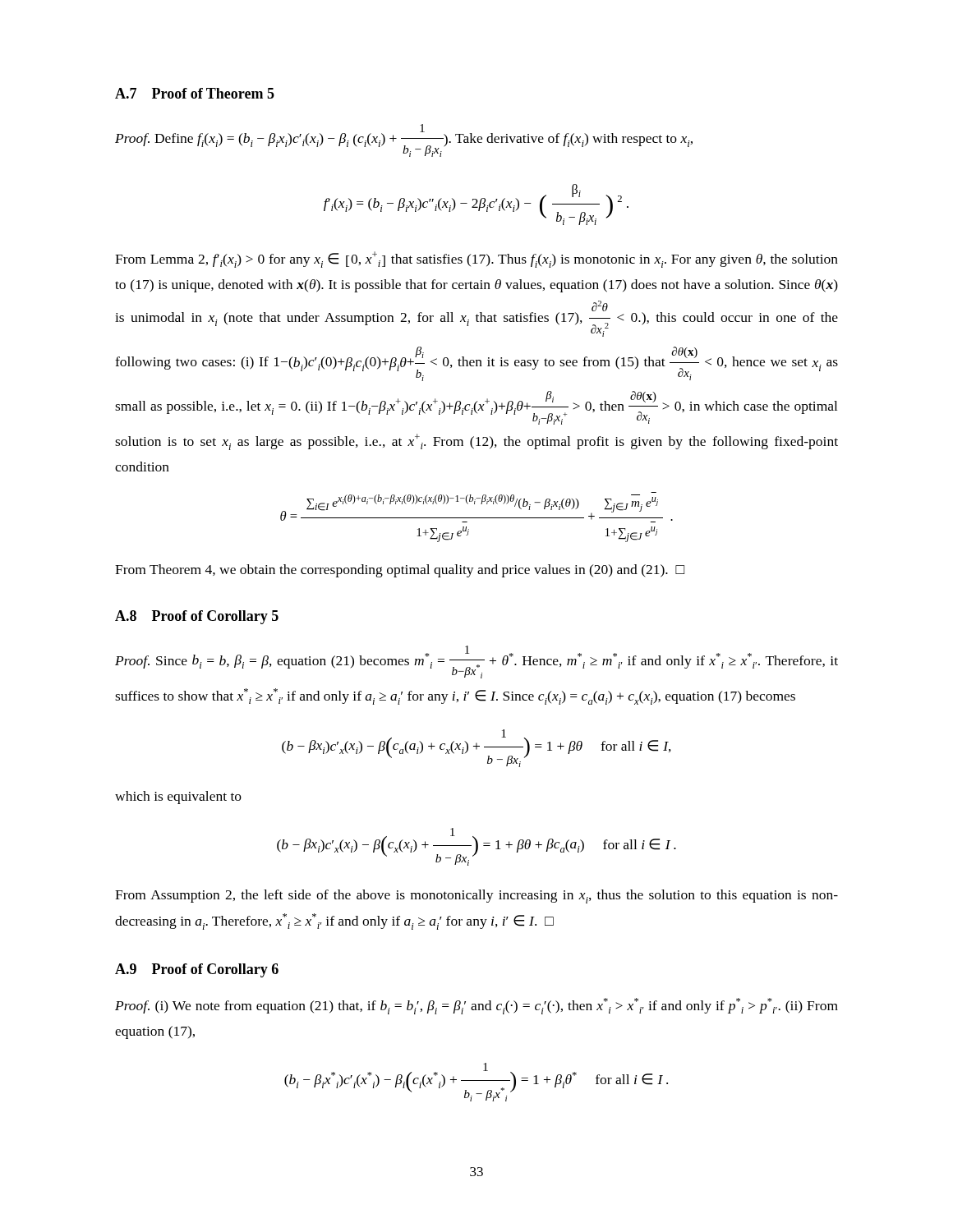Locate the text "A.8 Proof of Corollary 5"
The image size is (953, 1232).
pyautogui.click(x=197, y=616)
